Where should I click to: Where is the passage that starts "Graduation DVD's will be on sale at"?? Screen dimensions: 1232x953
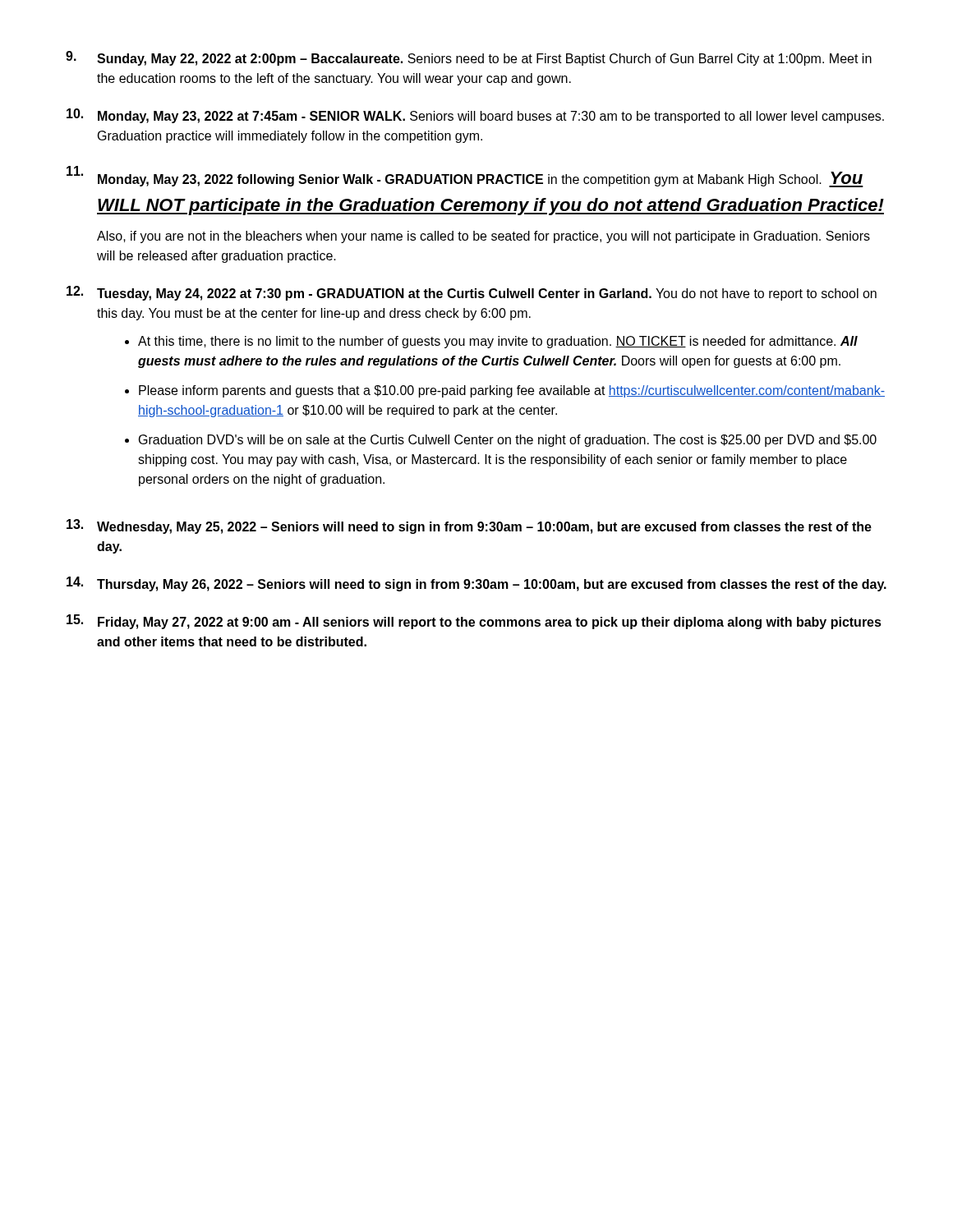(x=507, y=460)
